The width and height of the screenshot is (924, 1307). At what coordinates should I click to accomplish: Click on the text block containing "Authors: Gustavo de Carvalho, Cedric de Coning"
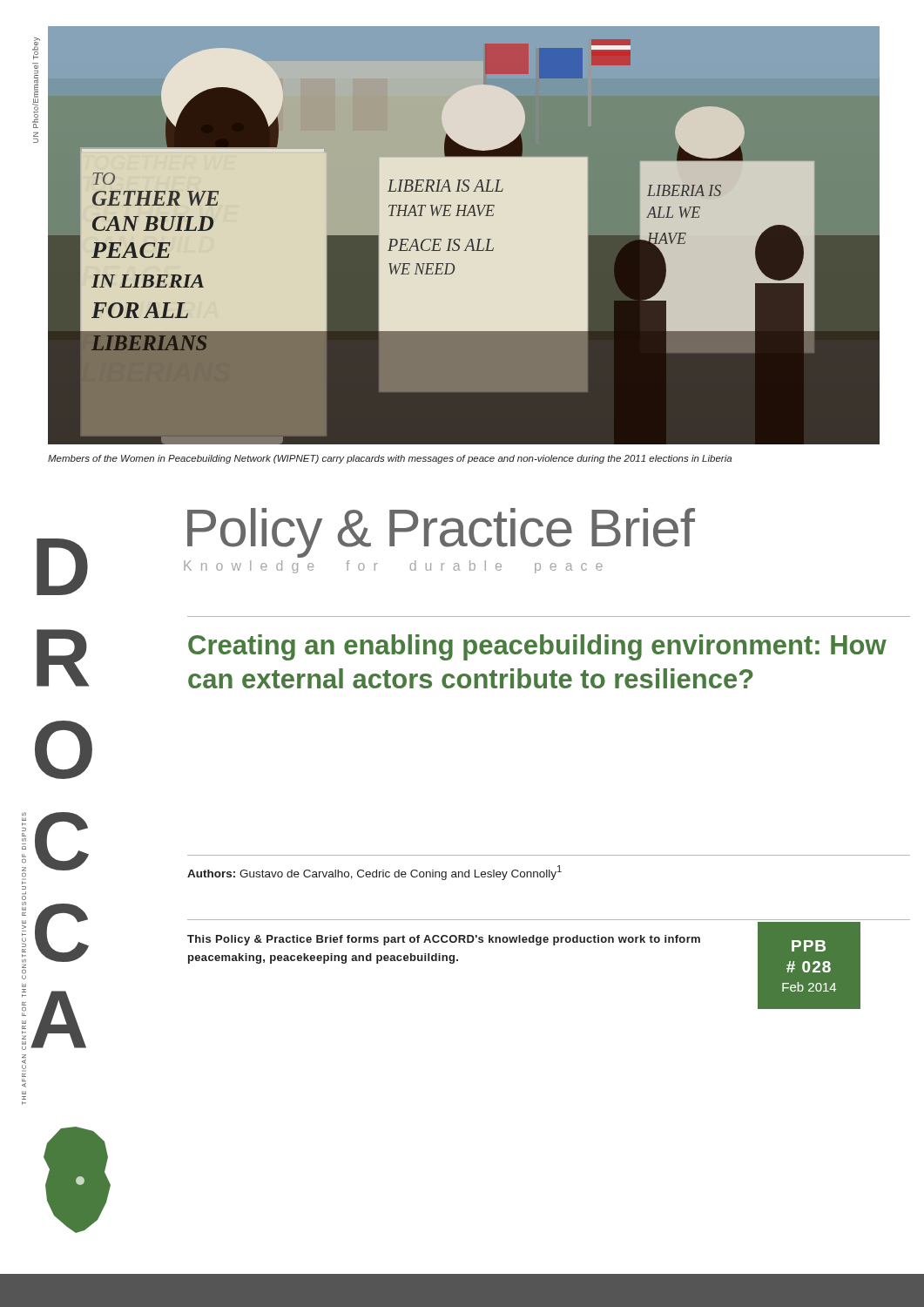point(375,872)
